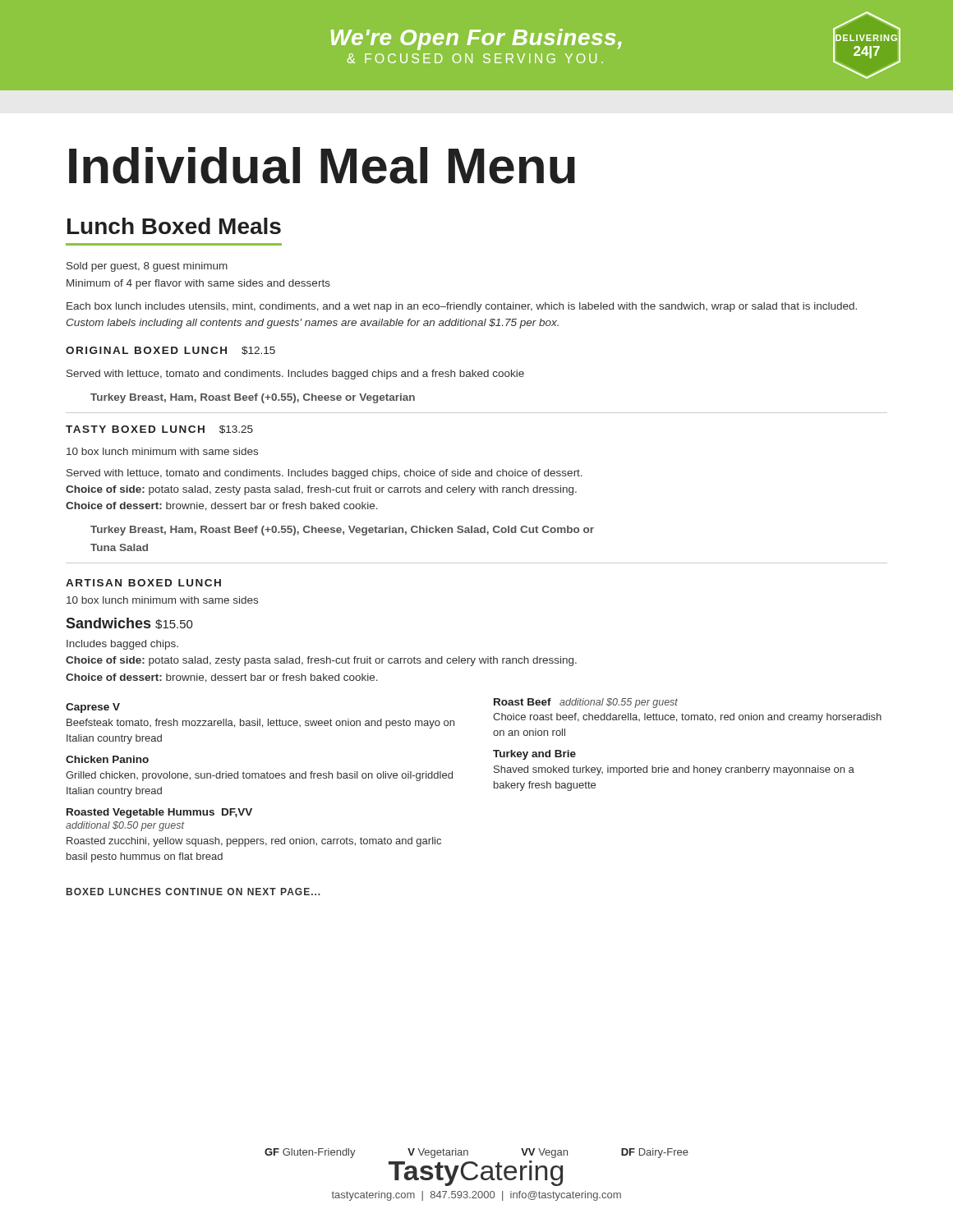Where does it say "Sold per guest, 8 guest minimum"?
Image resolution: width=953 pixels, height=1232 pixels.
(147, 266)
